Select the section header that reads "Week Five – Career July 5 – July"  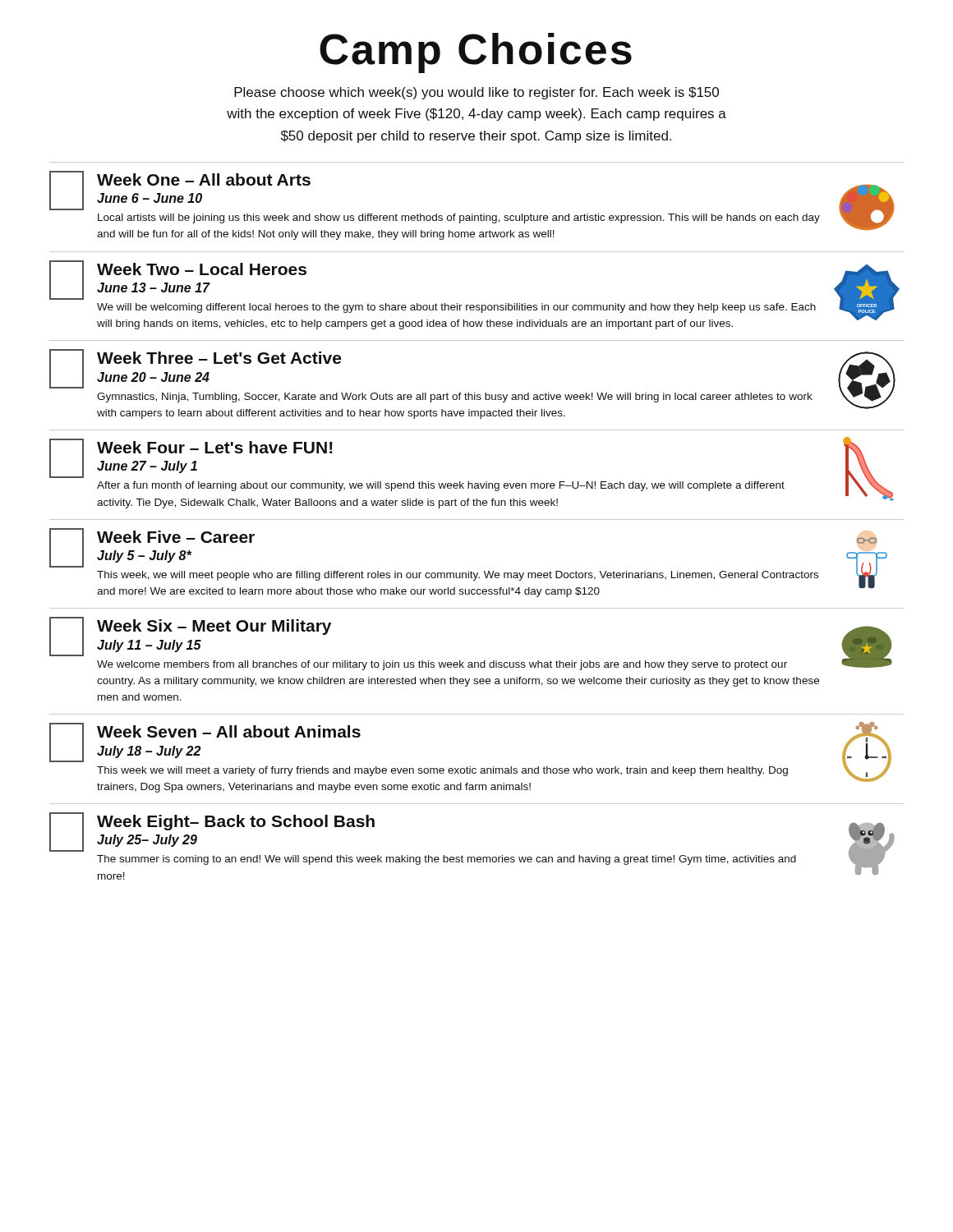pos(176,537)
